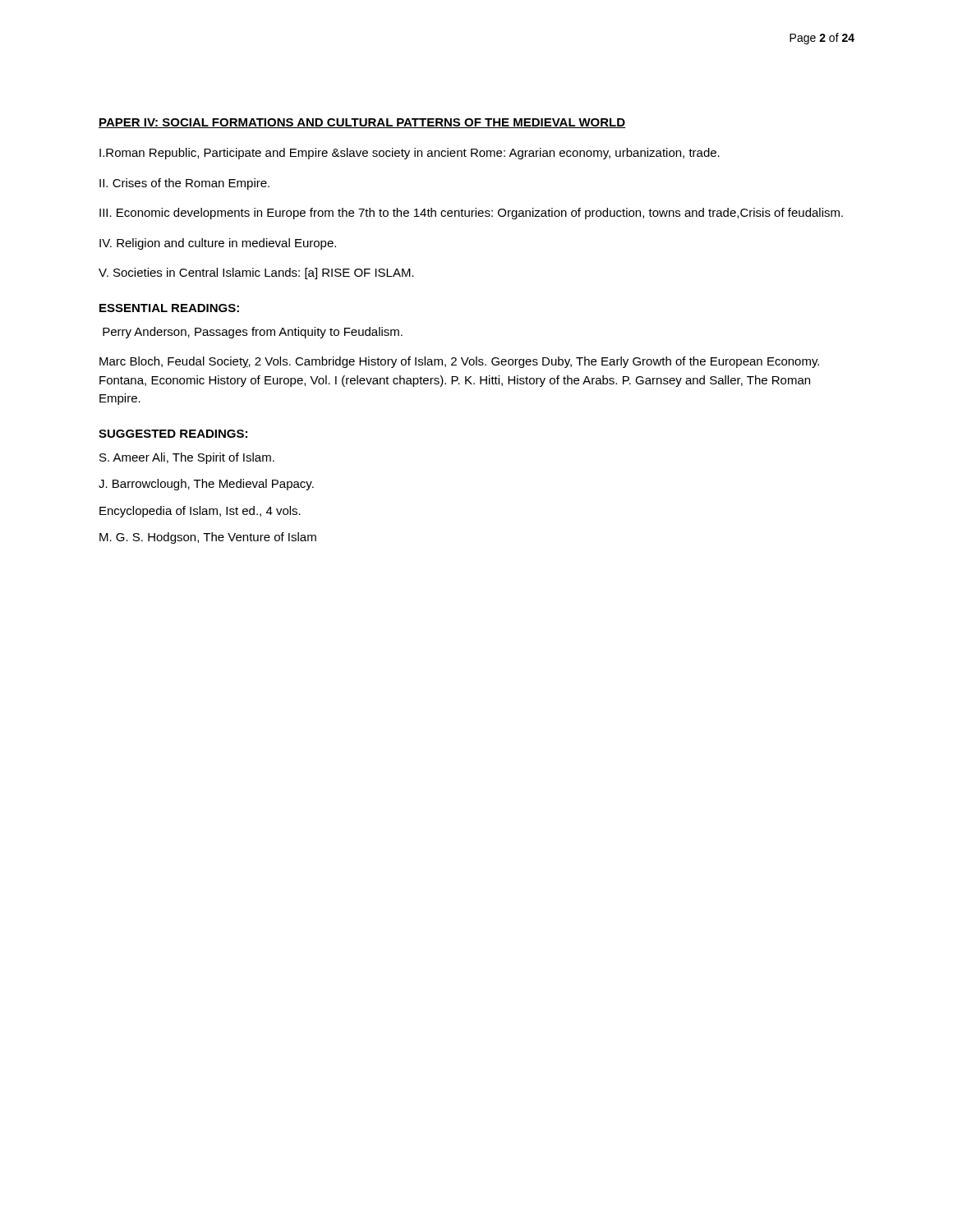Find the text starting "III. Economic developments in Europe"
Image resolution: width=953 pixels, height=1232 pixels.
pos(471,212)
